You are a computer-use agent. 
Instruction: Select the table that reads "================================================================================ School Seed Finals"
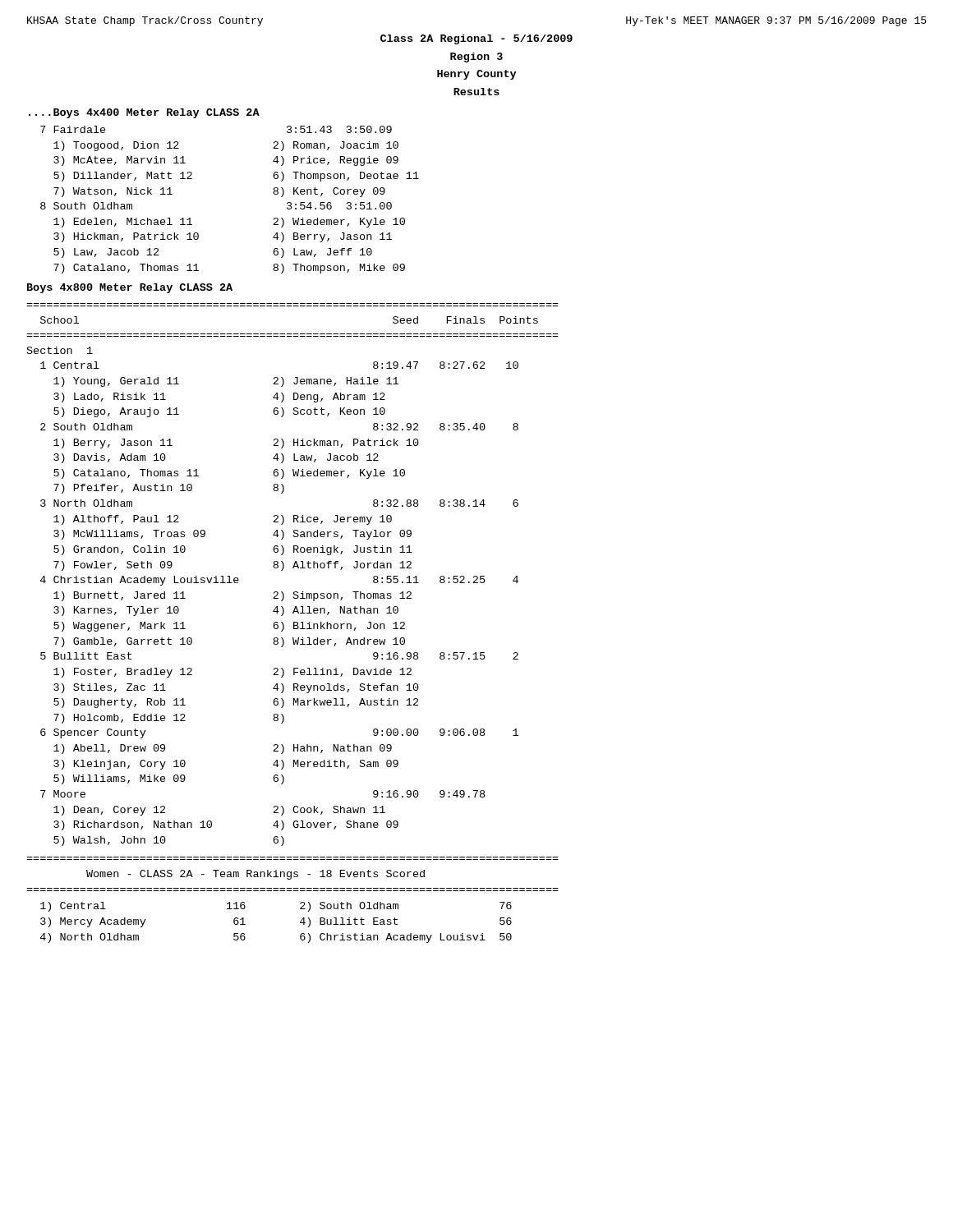476,573
